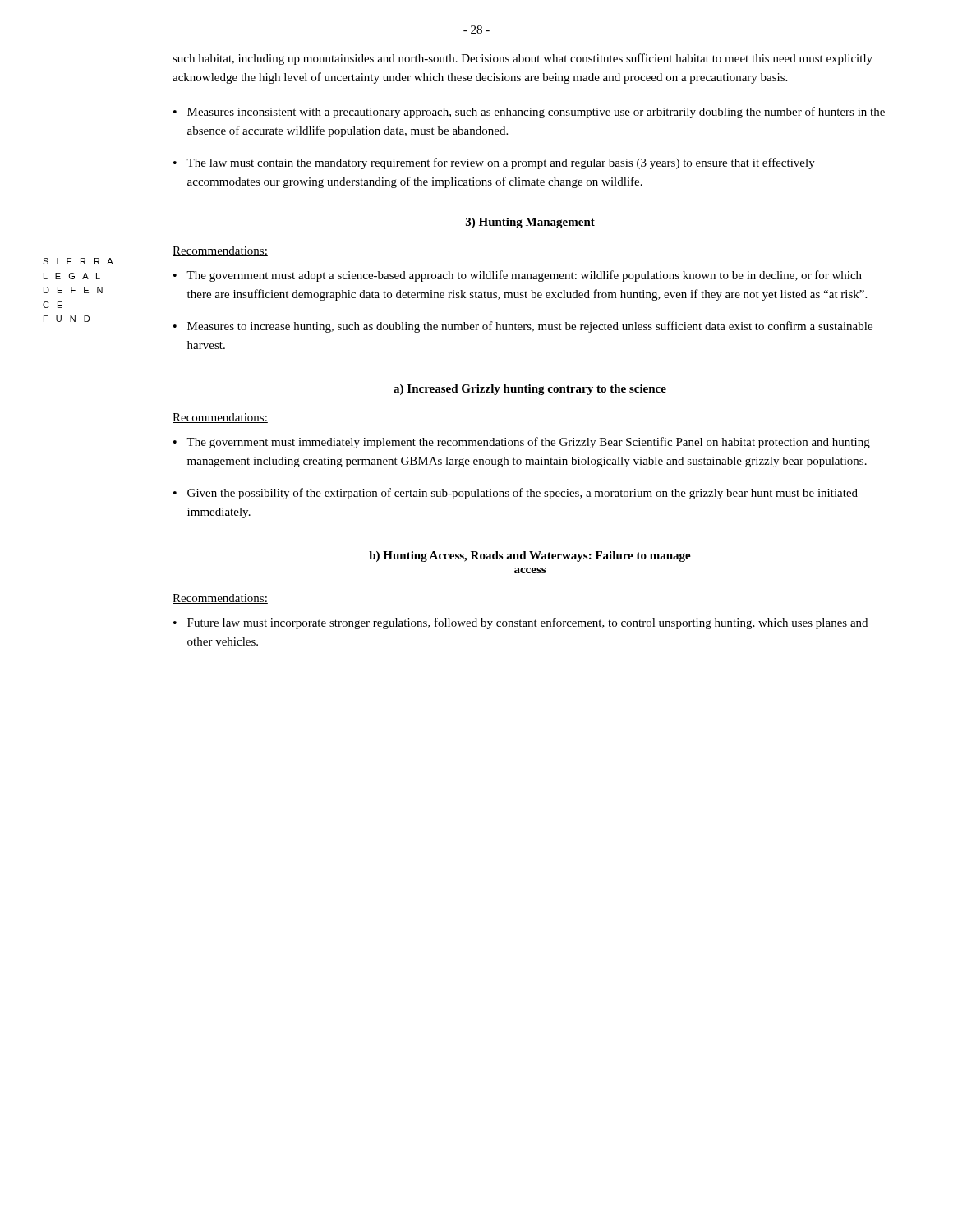Locate the list item containing "The government must adopt a"
The image size is (953, 1232).
coord(537,285)
